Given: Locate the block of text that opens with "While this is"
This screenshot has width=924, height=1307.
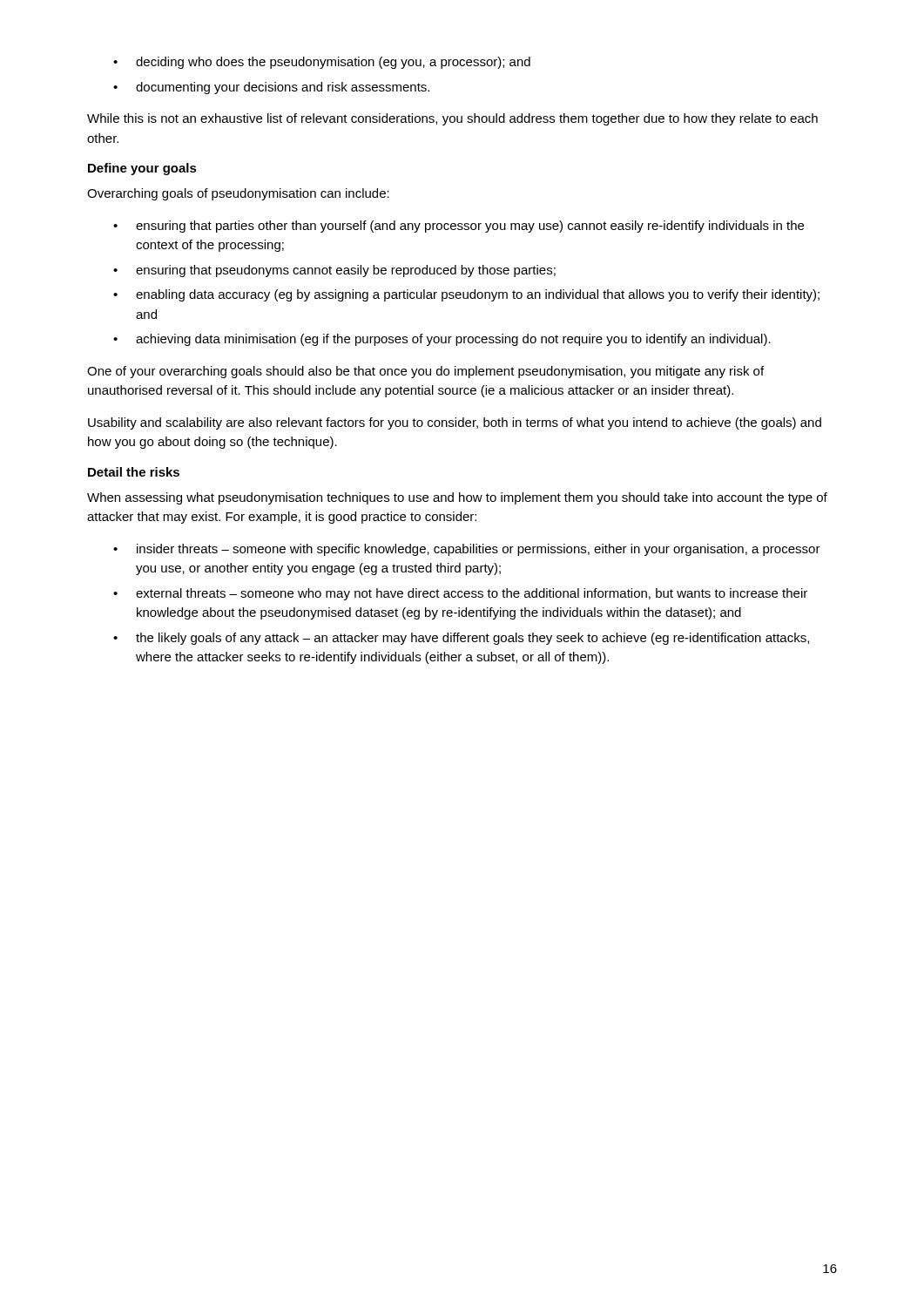Looking at the screenshot, I should (x=453, y=128).
